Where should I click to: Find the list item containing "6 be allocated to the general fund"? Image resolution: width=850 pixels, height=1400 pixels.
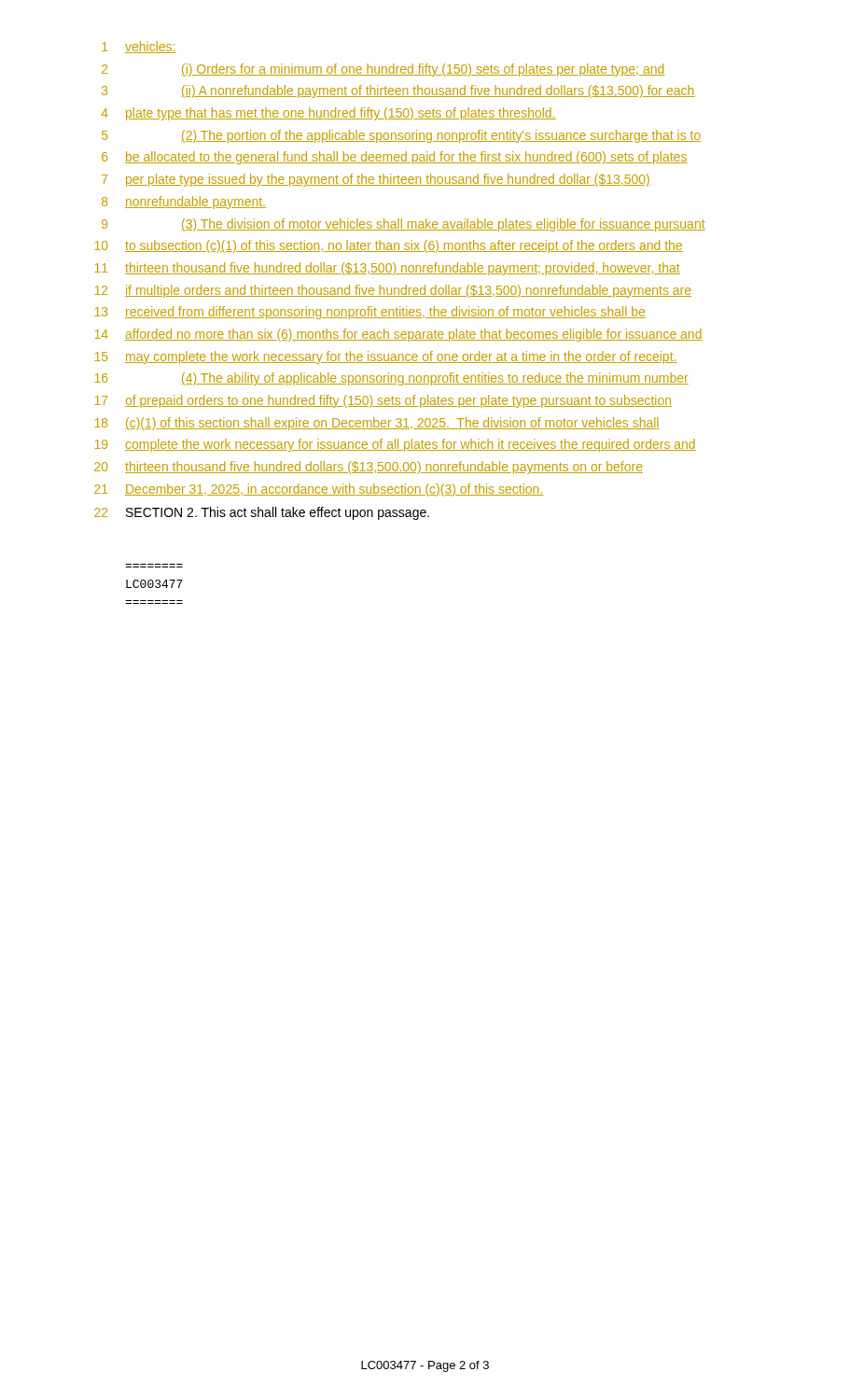click(x=434, y=158)
